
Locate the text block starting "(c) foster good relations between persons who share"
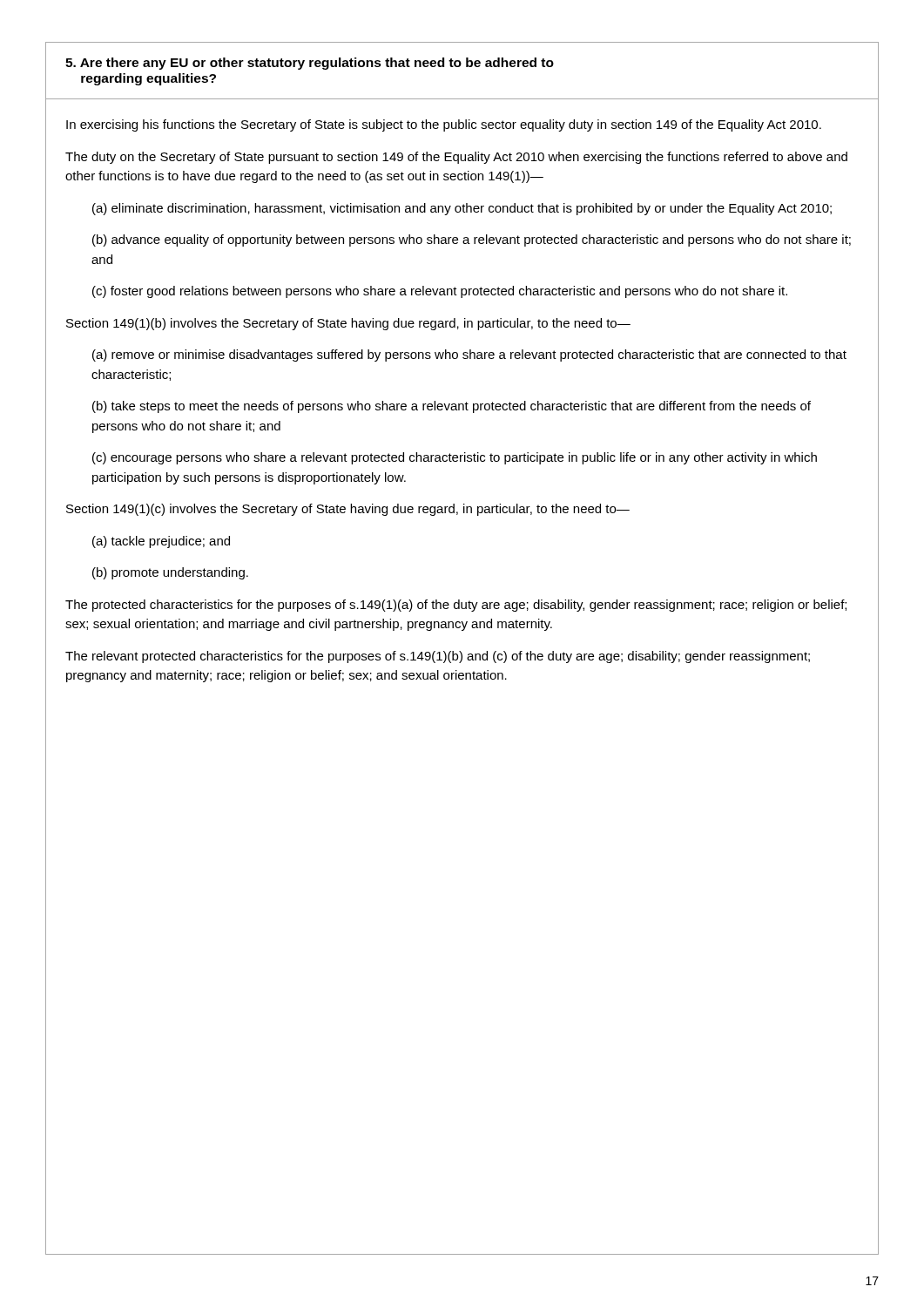475,291
